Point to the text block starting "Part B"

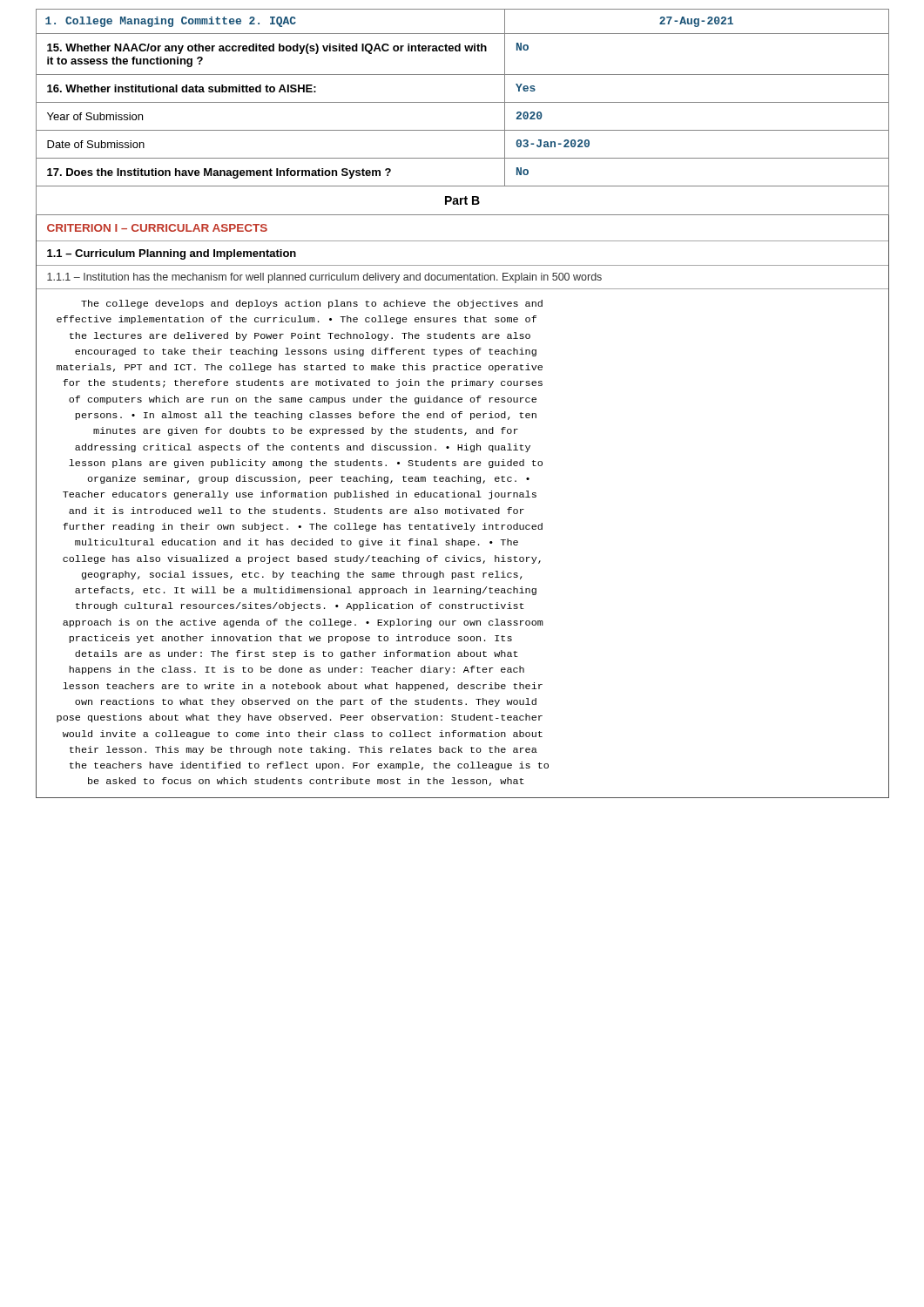point(462,200)
